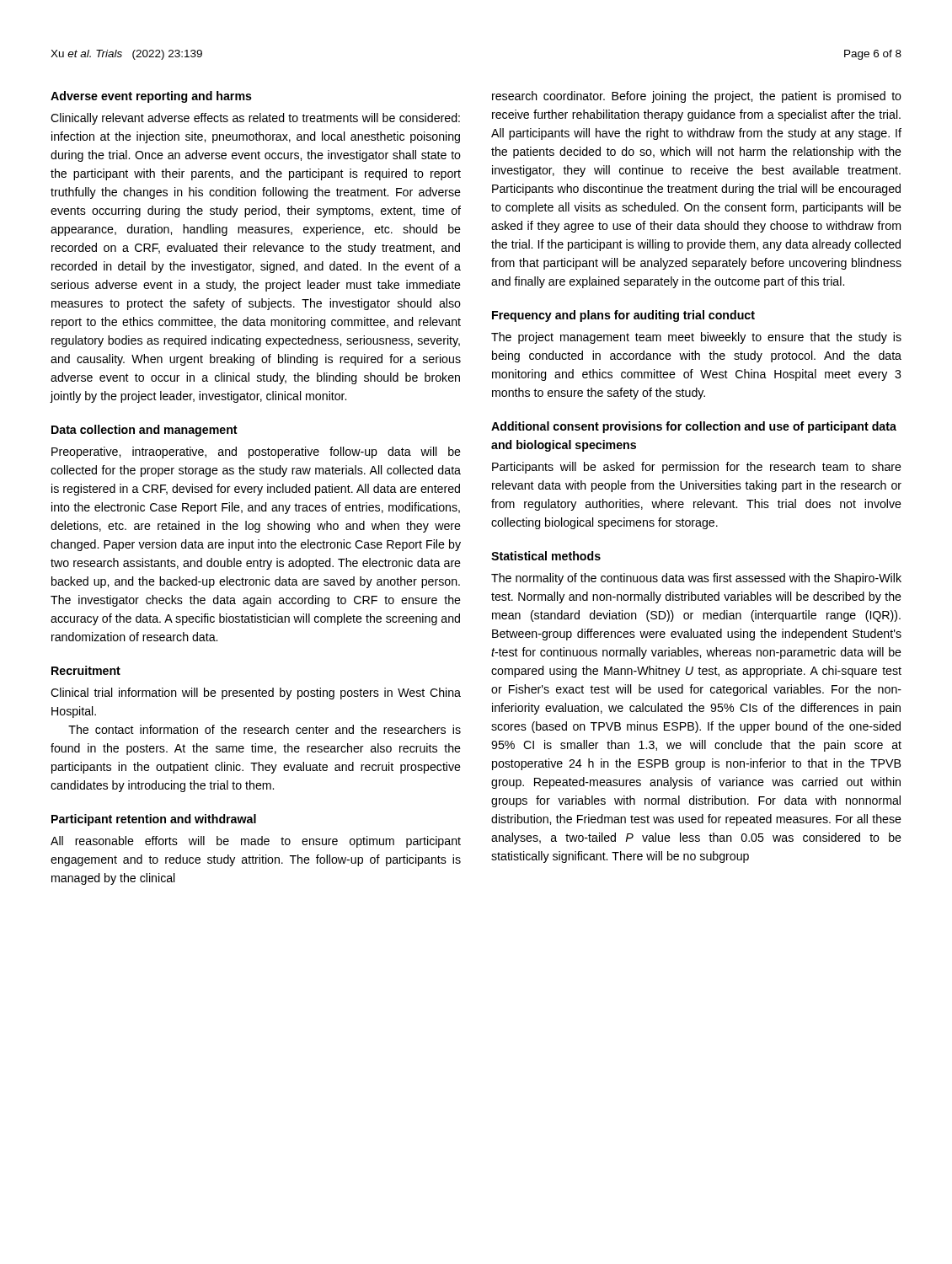The width and height of the screenshot is (952, 1264).
Task: Find the text starting "Clinically relevant adverse effects as related to"
Action: 256,257
